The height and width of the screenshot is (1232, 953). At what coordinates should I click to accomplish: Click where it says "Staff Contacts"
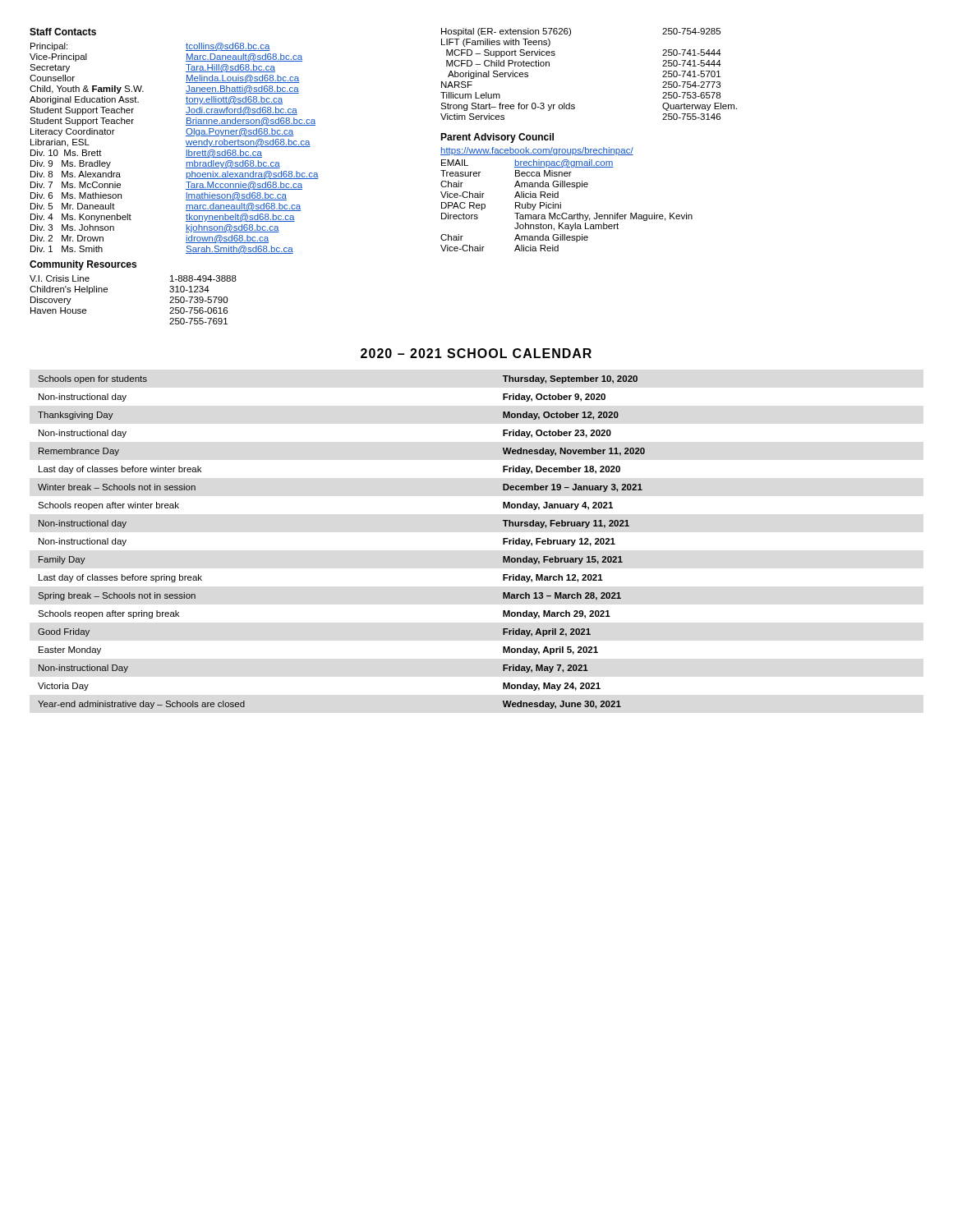pyautogui.click(x=63, y=32)
